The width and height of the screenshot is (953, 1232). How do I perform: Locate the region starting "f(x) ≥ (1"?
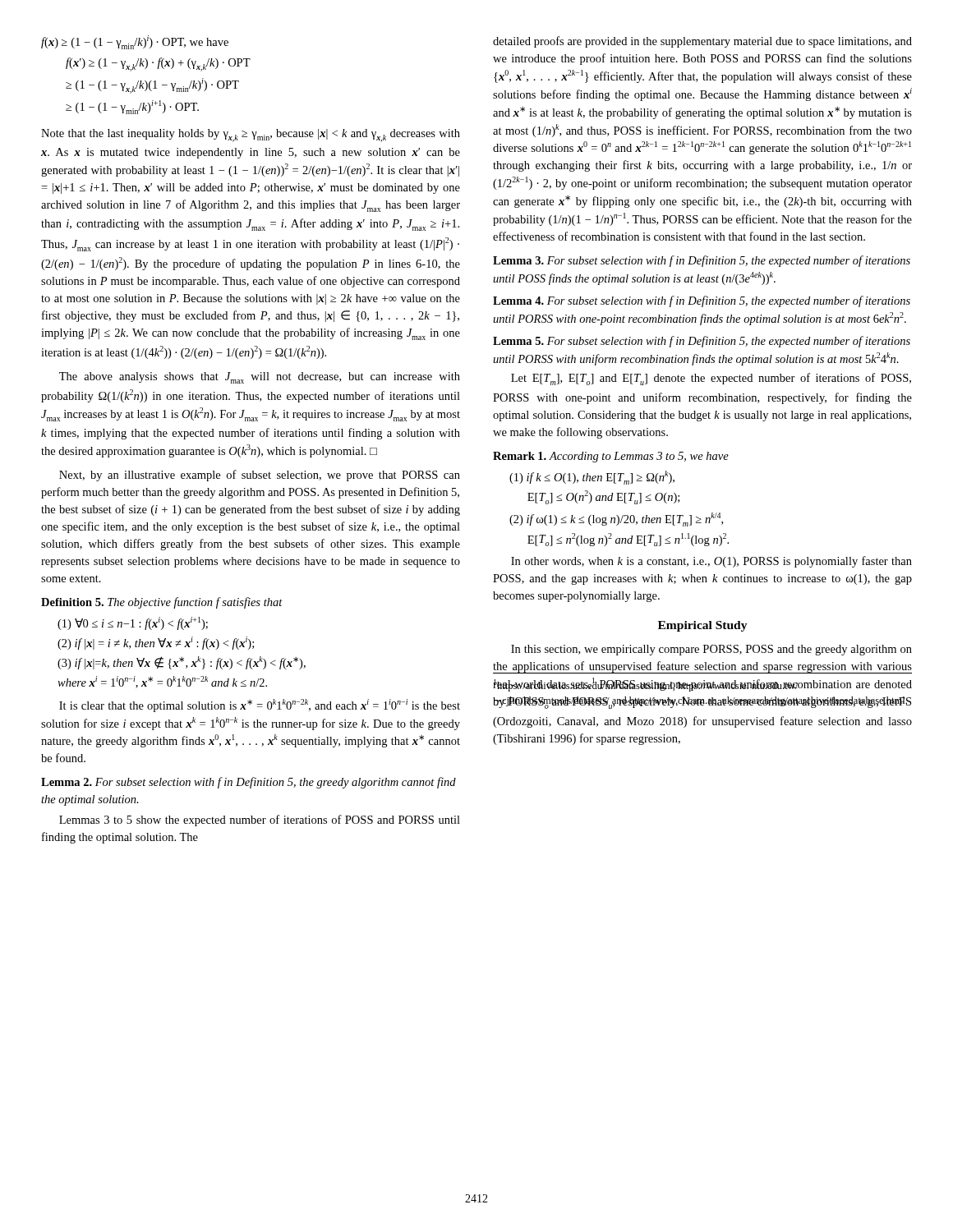point(251,76)
